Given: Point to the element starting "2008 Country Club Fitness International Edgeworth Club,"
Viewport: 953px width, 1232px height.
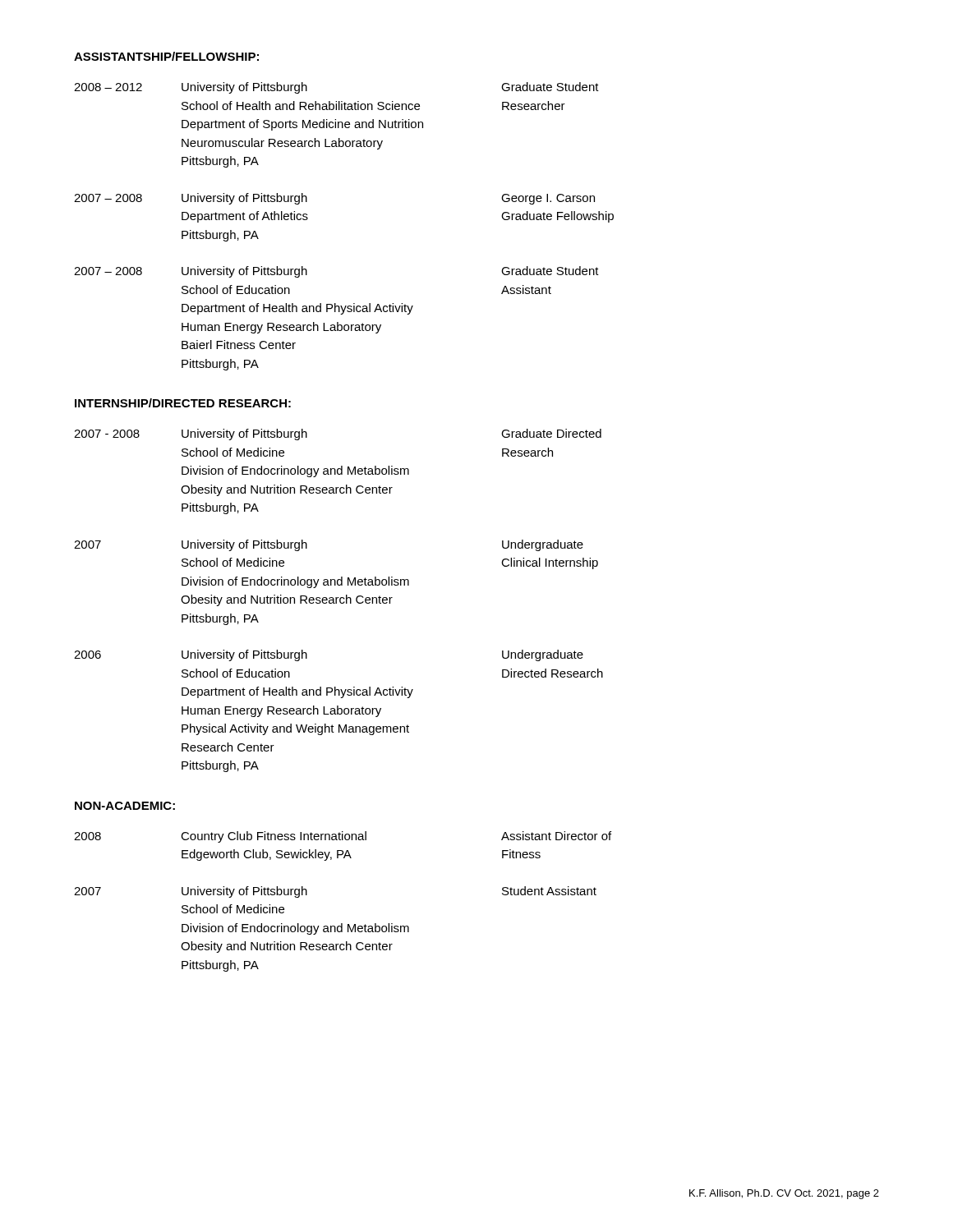Looking at the screenshot, I should click(343, 837).
